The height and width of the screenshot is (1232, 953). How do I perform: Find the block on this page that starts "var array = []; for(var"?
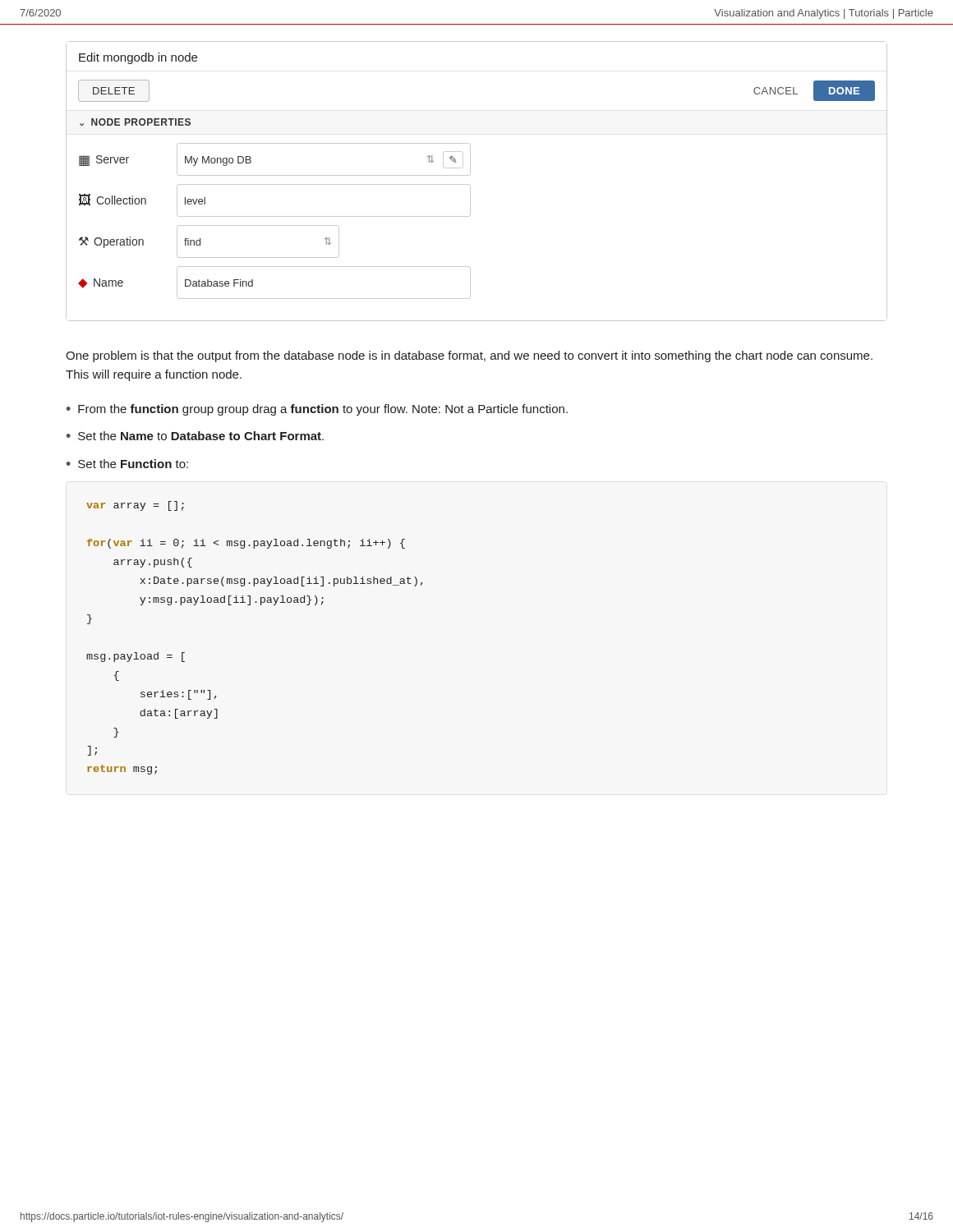(x=135, y=506)
